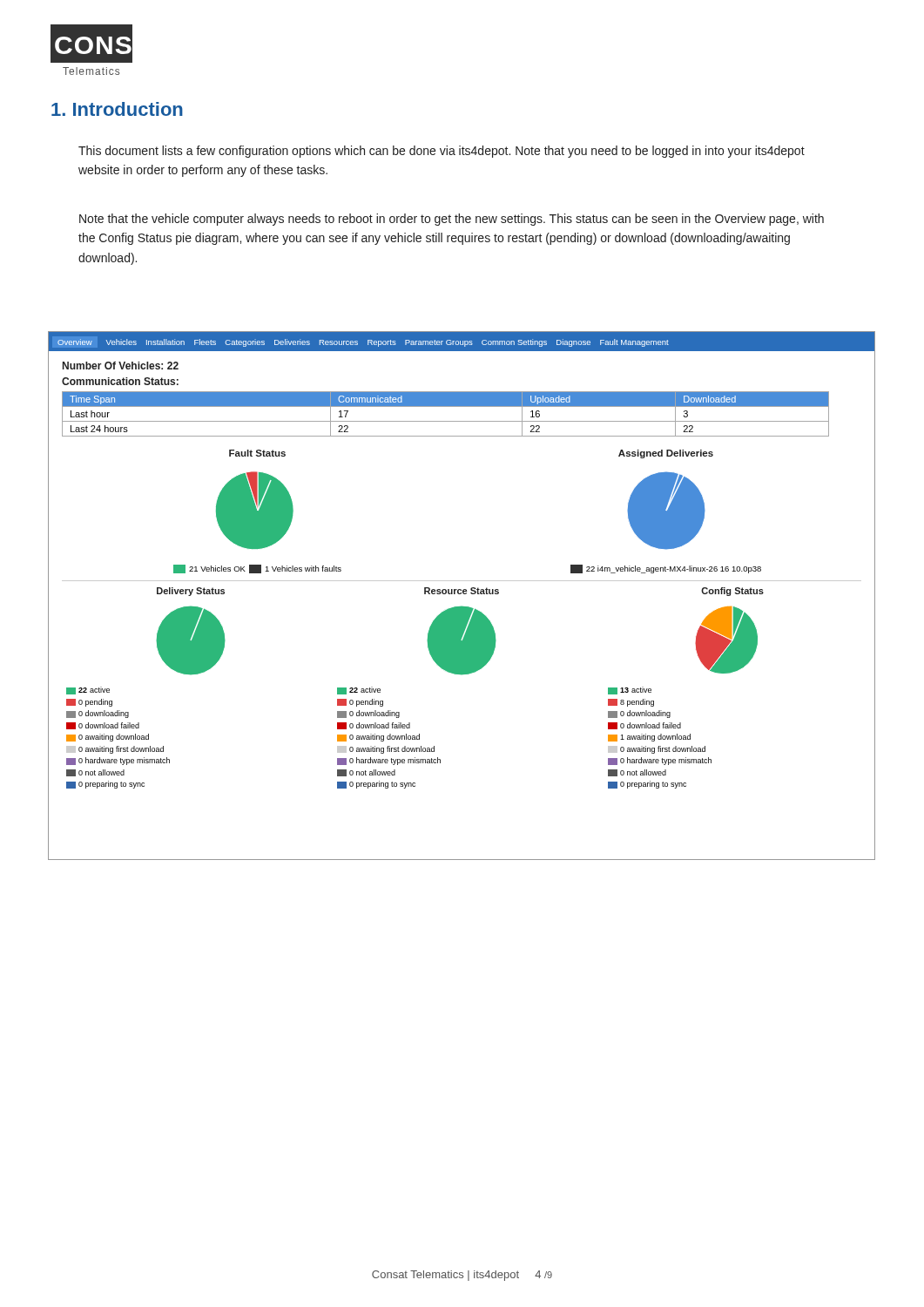Find the logo

107,53
